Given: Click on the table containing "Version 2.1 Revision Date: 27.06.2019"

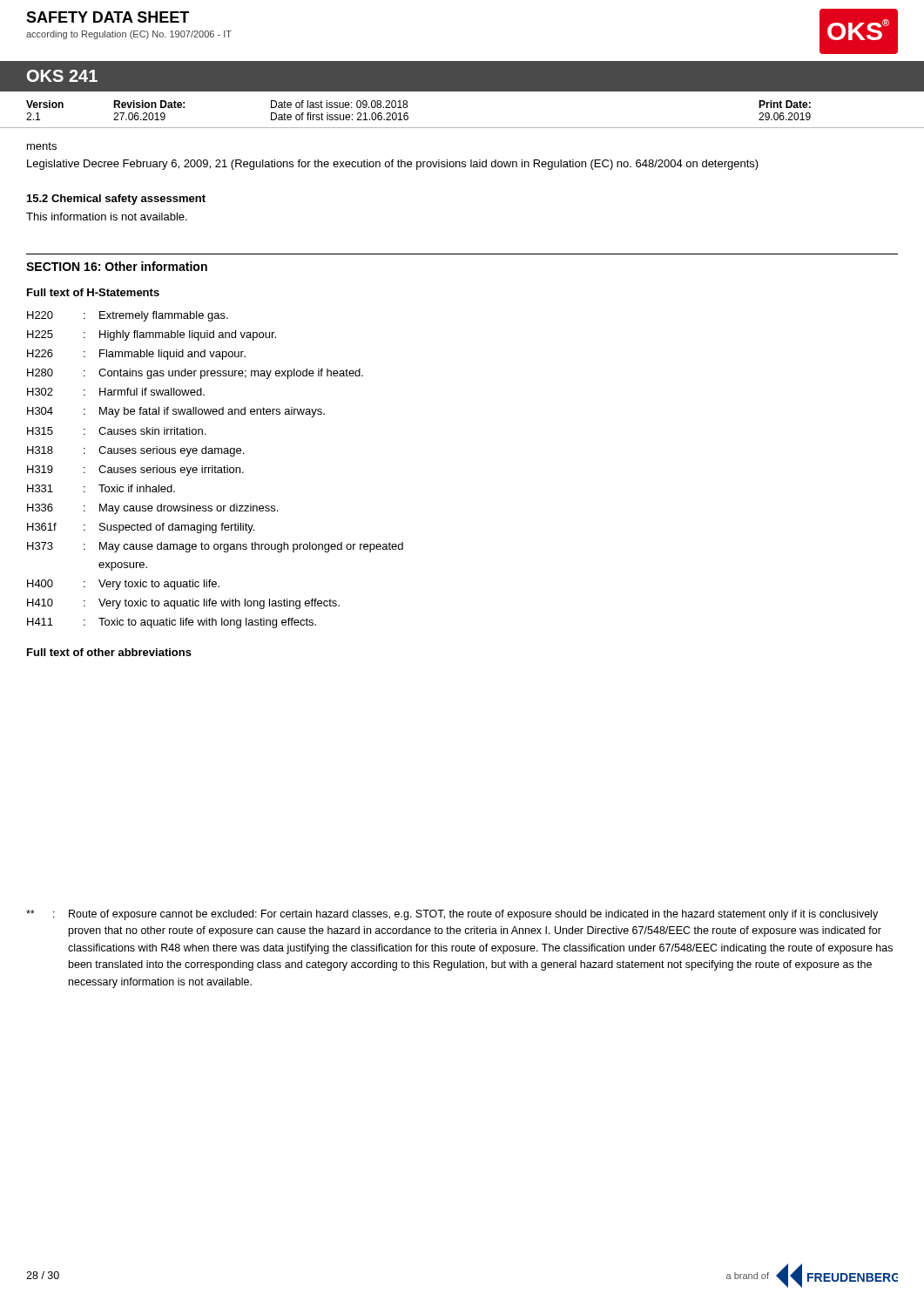Looking at the screenshot, I should [x=462, y=111].
